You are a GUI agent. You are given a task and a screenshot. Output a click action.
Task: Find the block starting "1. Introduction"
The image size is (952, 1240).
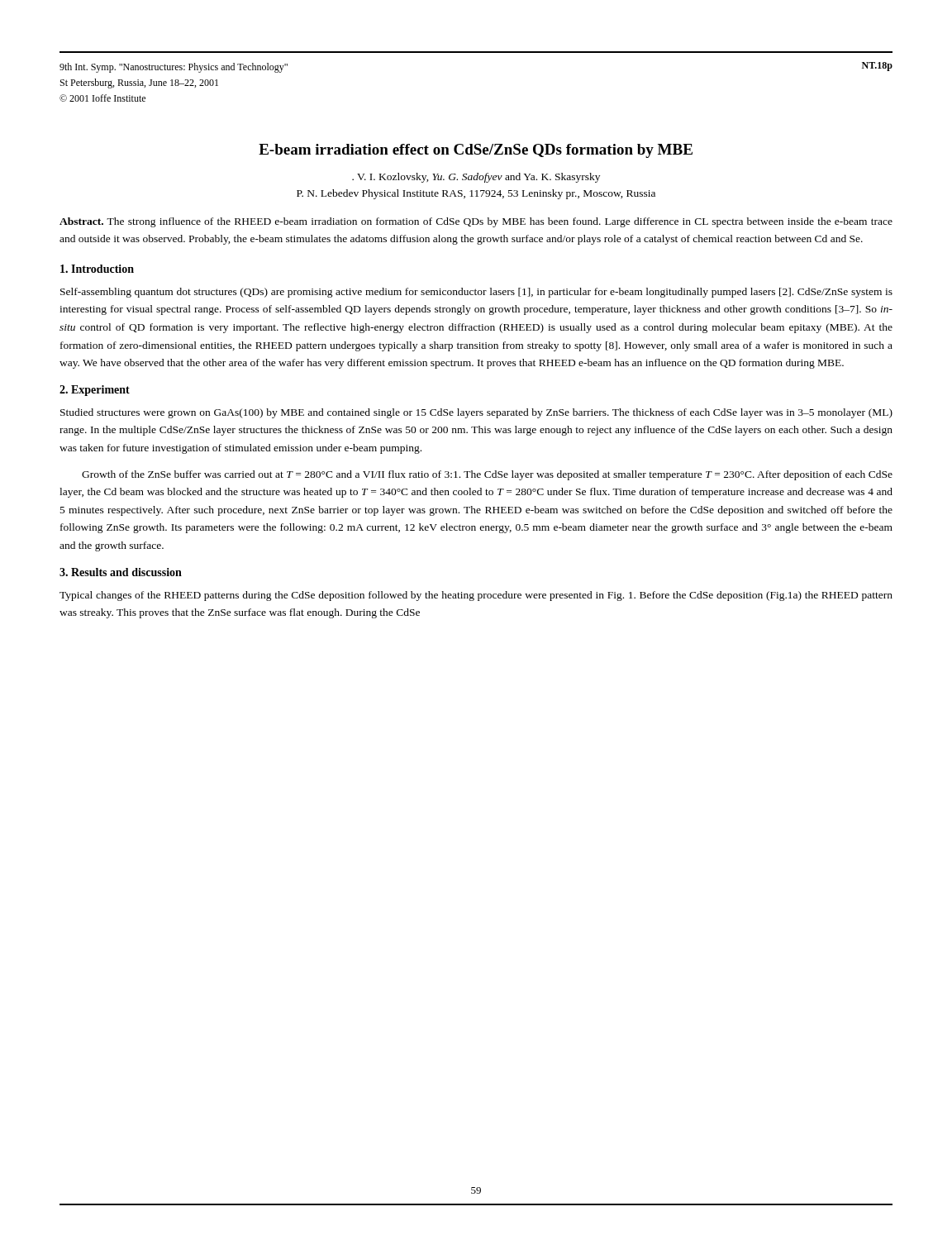[x=97, y=269]
